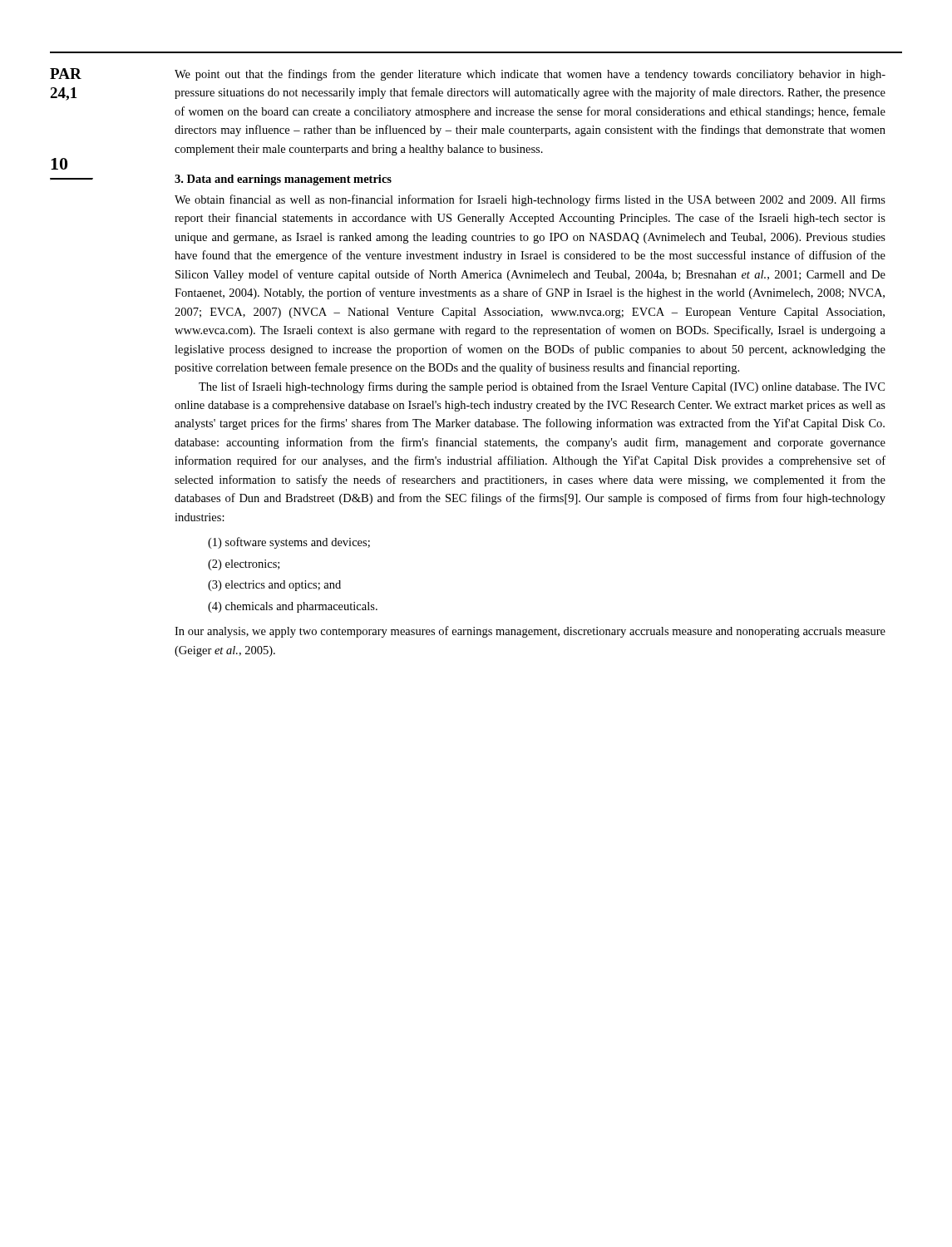
Task: Select the text starting "(3) electrics and"
Action: [x=274, y=585]
